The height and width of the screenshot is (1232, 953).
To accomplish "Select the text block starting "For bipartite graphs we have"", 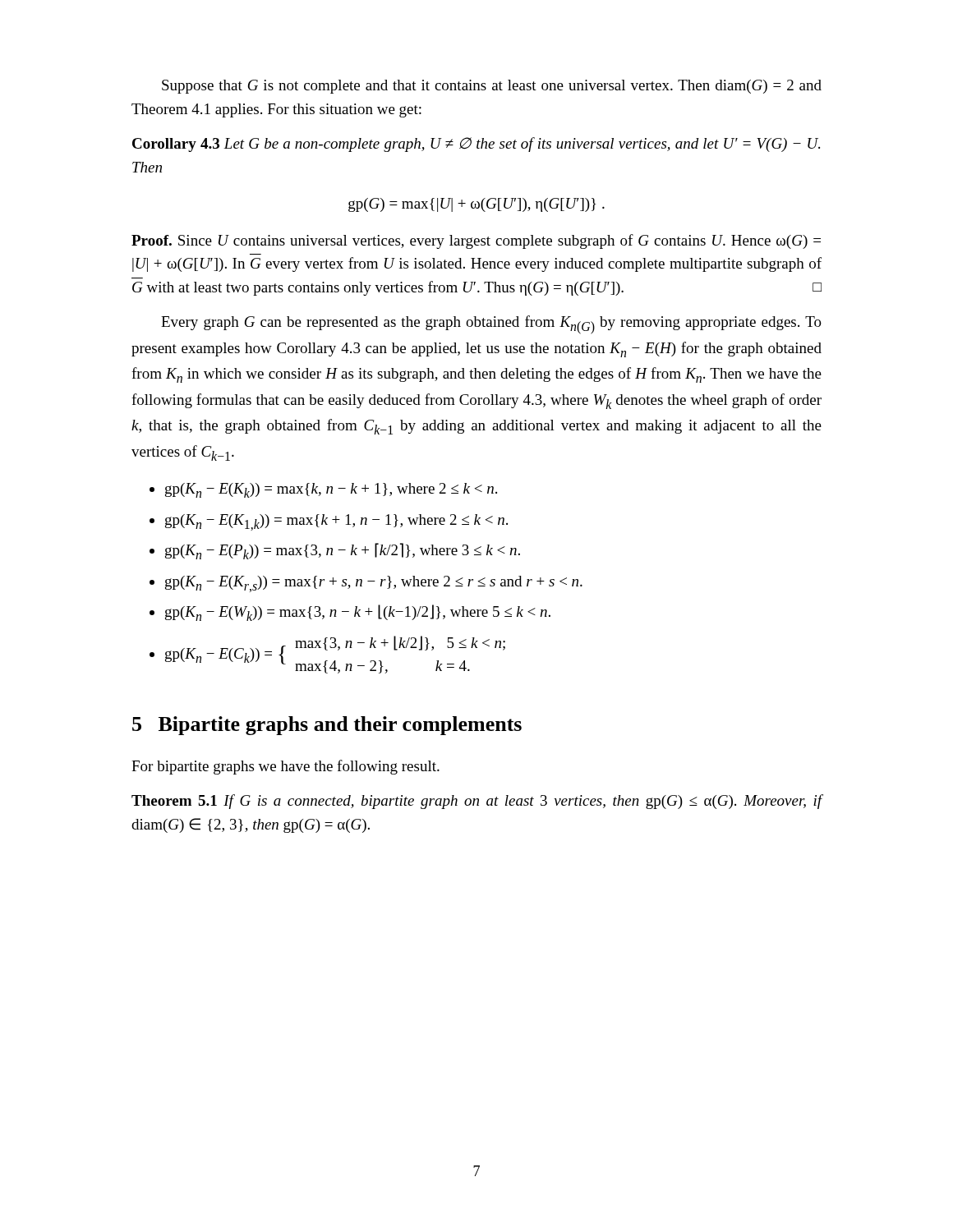I will [286, 766].
